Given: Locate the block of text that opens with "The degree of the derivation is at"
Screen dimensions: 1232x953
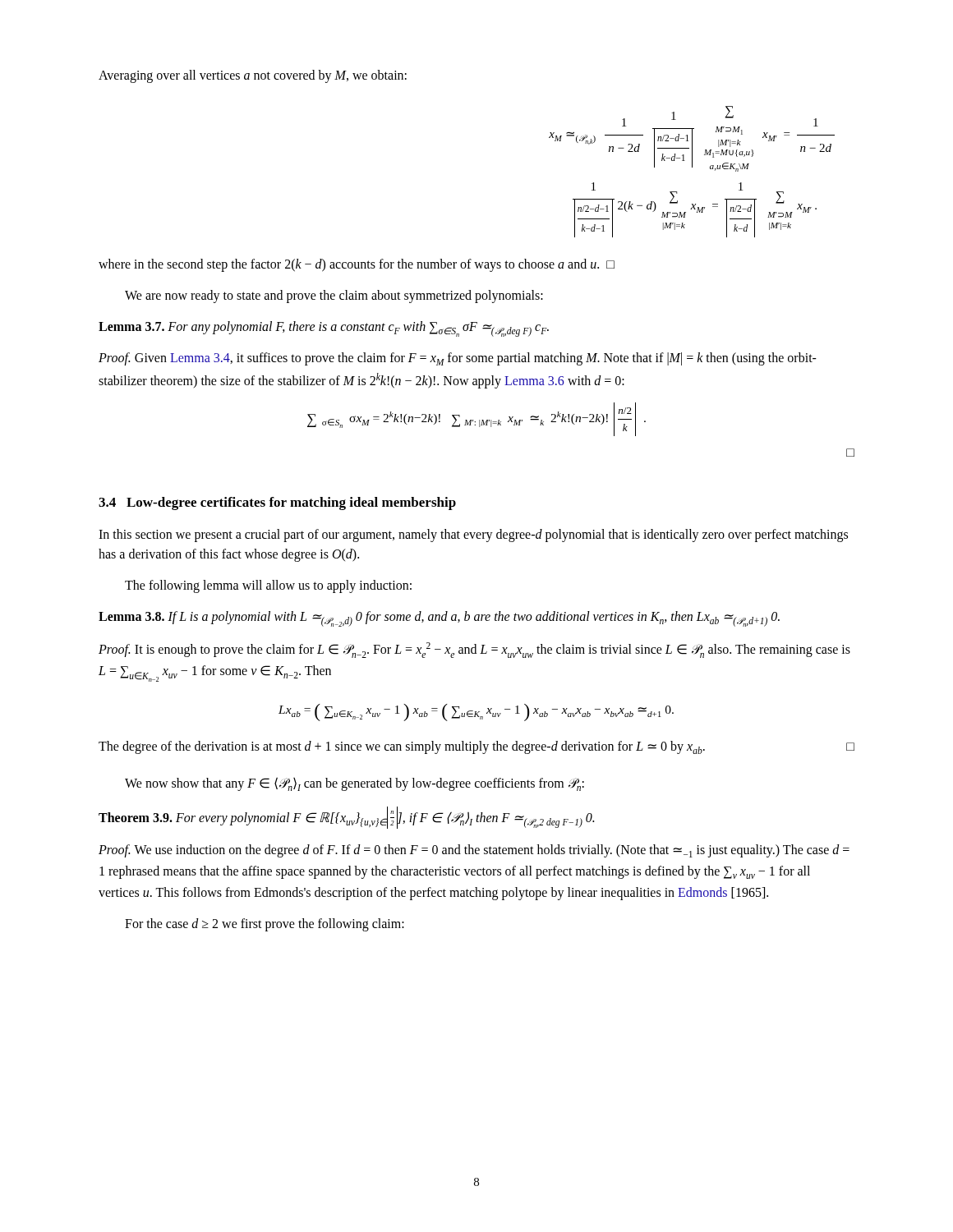Looking at the screenshot, I should point(476,747).
